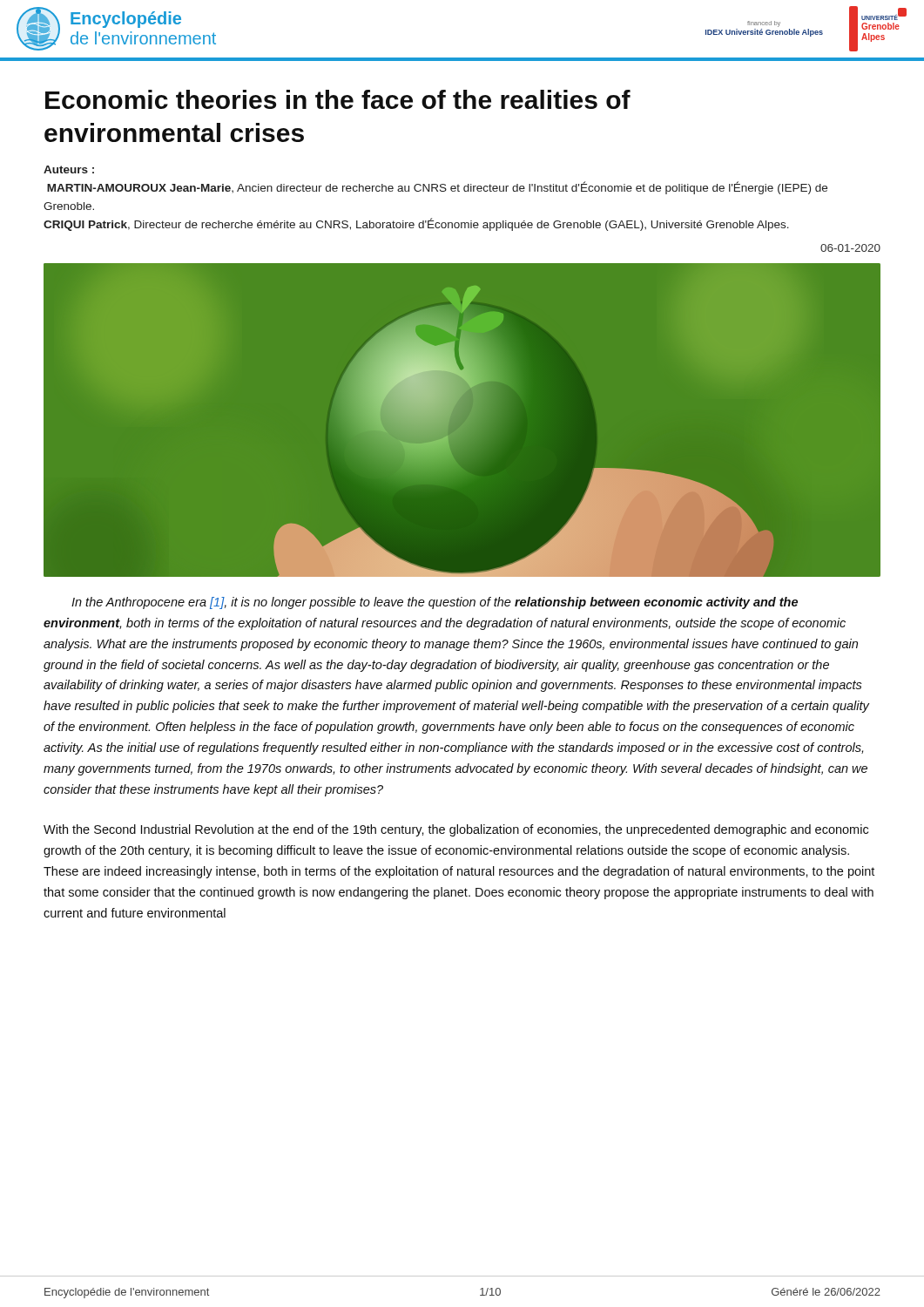Find the element starting "In the Anthropocene era"
924x1307 pixels.
pos(456,696)
